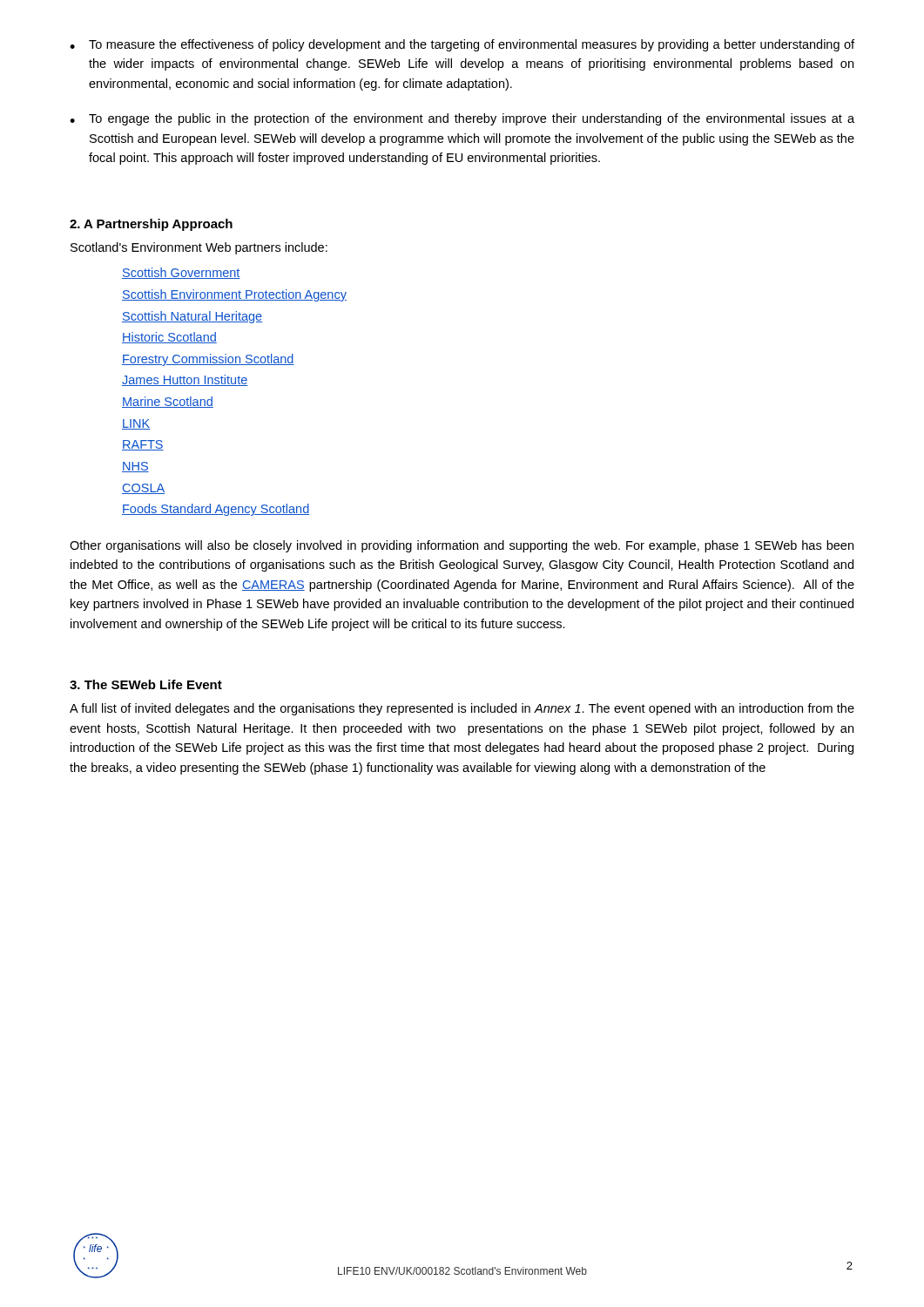Point to "Scottish Environment Protection Agency"
The image size is (924, 1307).
tap(234, 294)
